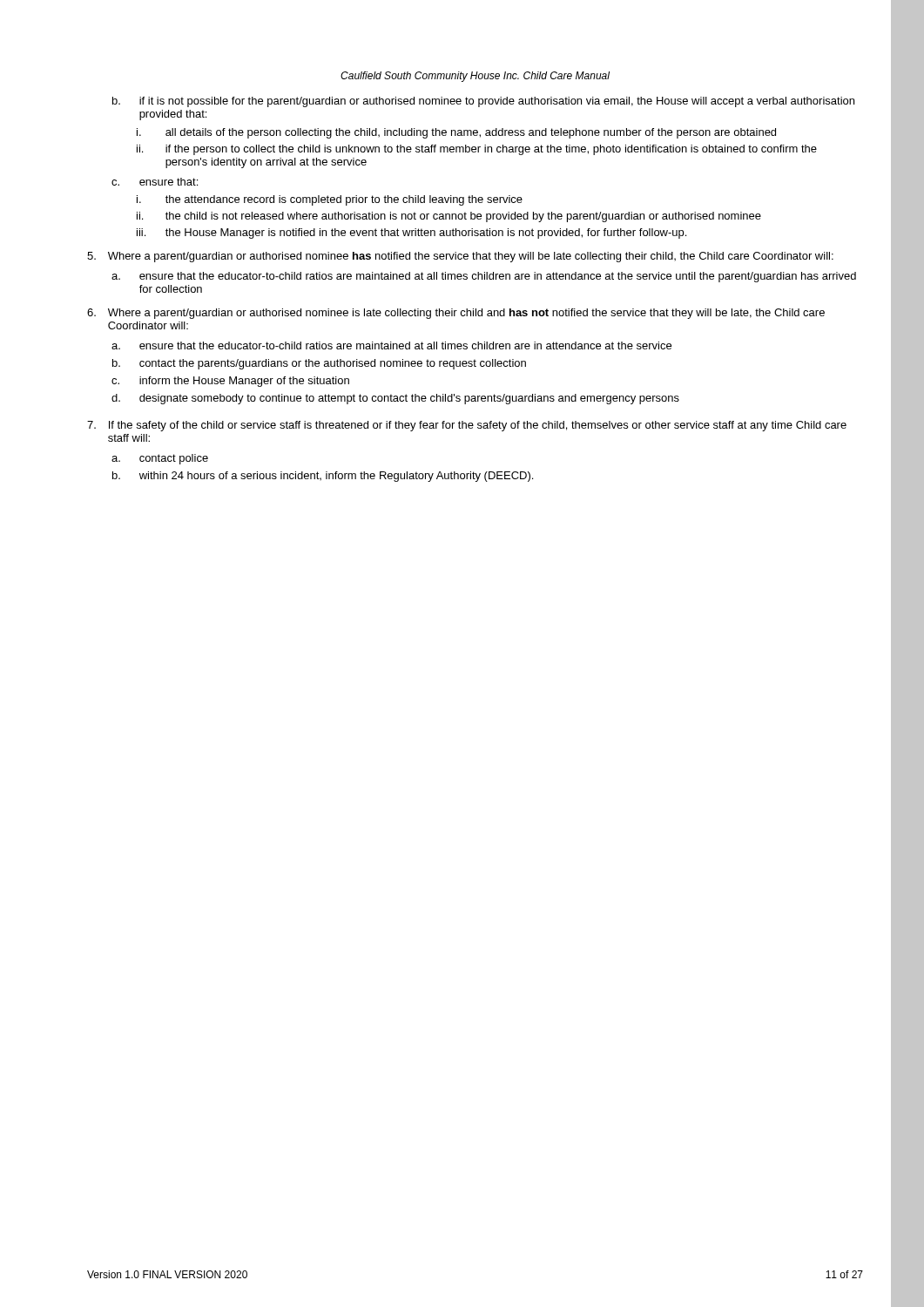
Task: Select the text starting "b. contact the"
Action: [x=486, y=363]
